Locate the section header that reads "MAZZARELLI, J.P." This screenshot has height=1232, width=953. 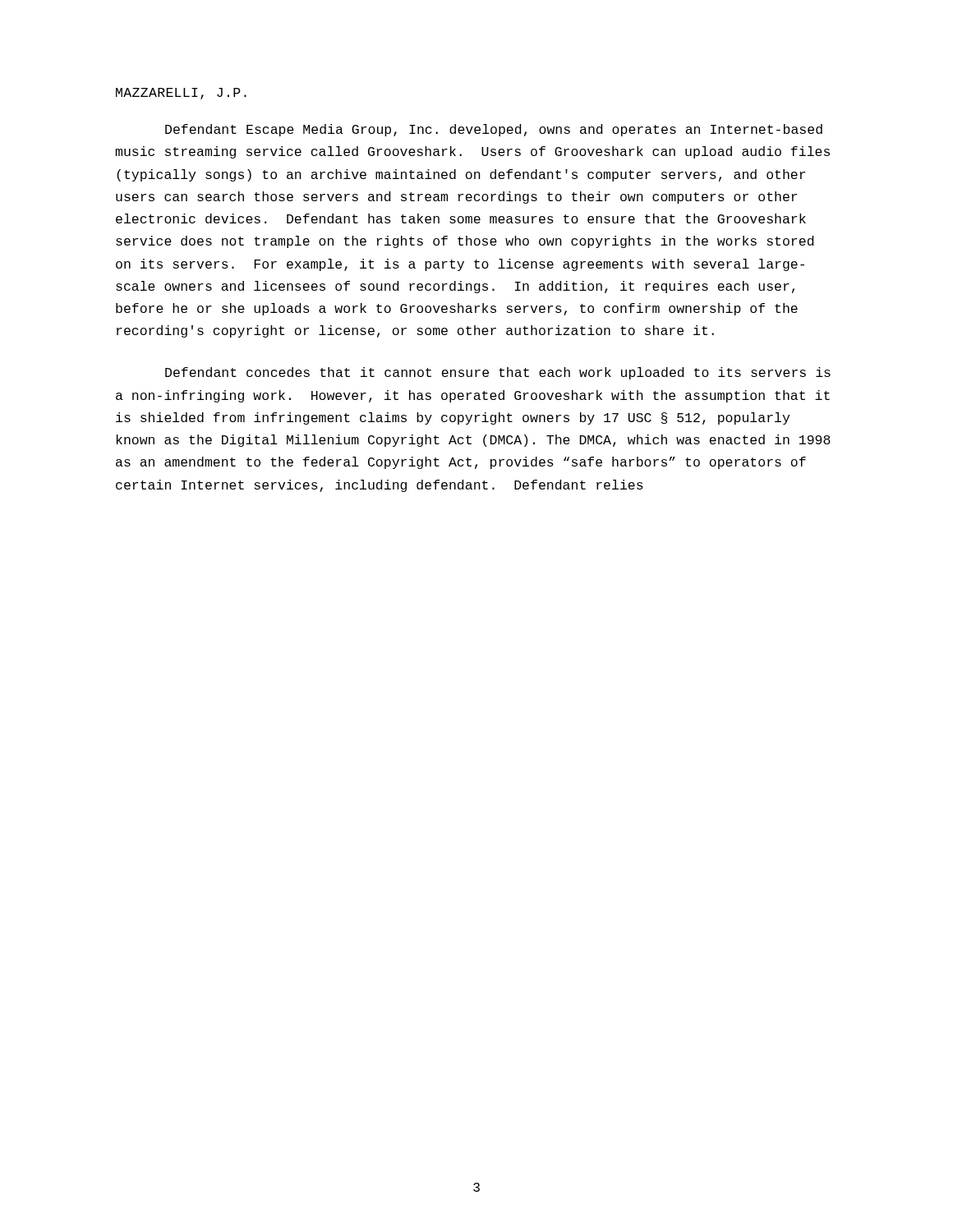tap(182, 93)
